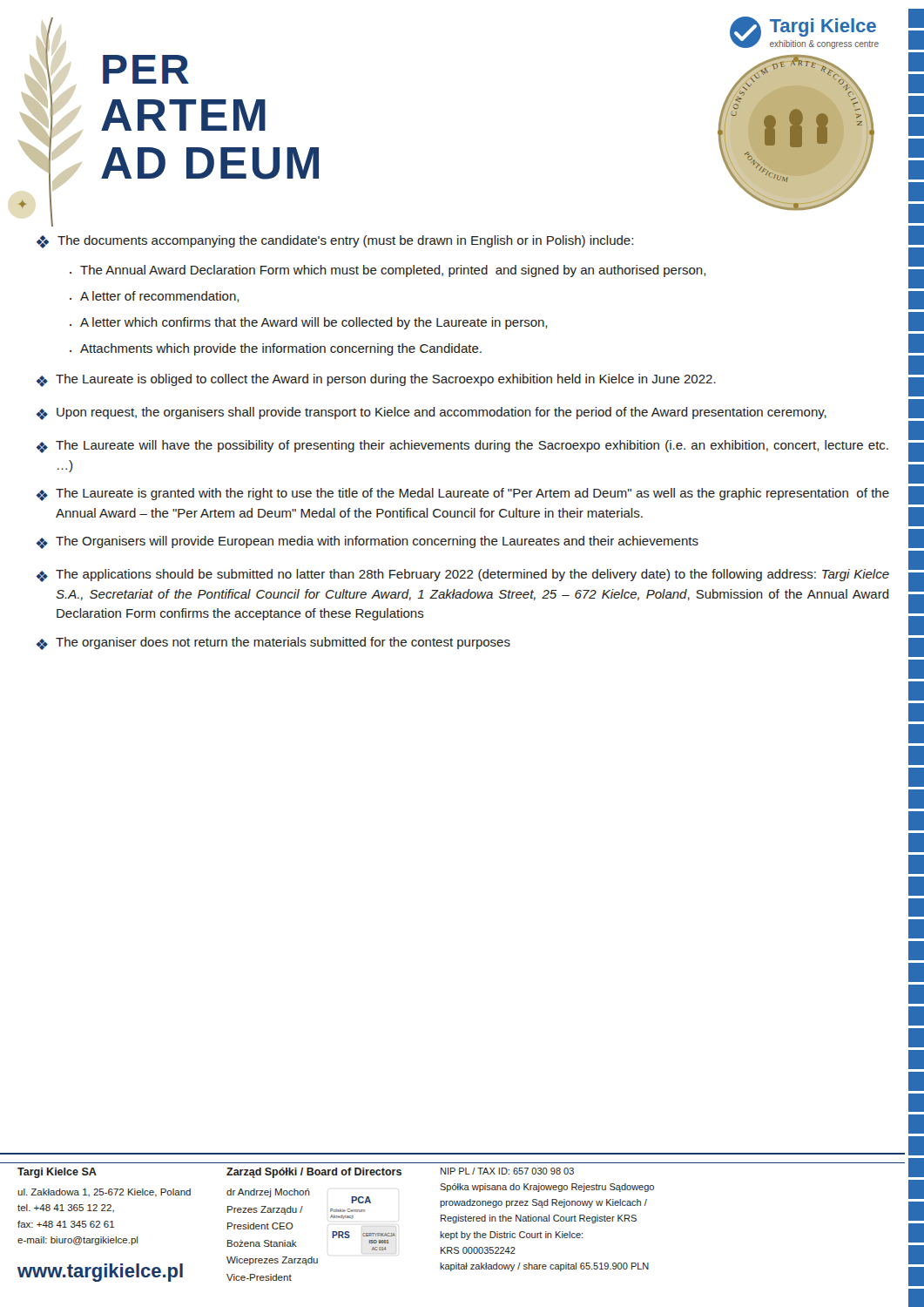Viewport: 924px width, 1307px height.
Task: Find the list item containing "· A letter which"
Action: point(308,325)
